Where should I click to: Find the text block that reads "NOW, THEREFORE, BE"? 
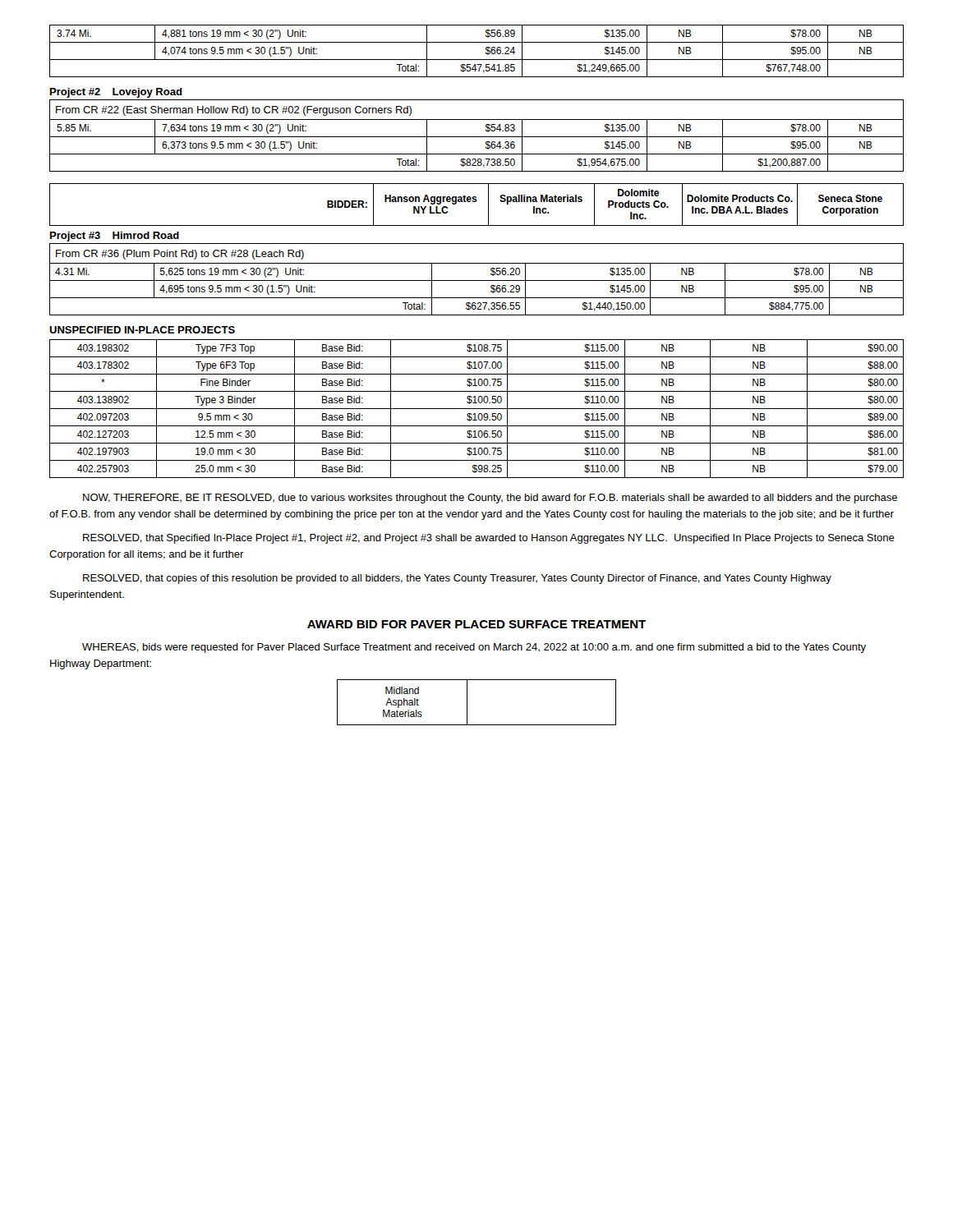pyautogui.click(x=473, y=505)
